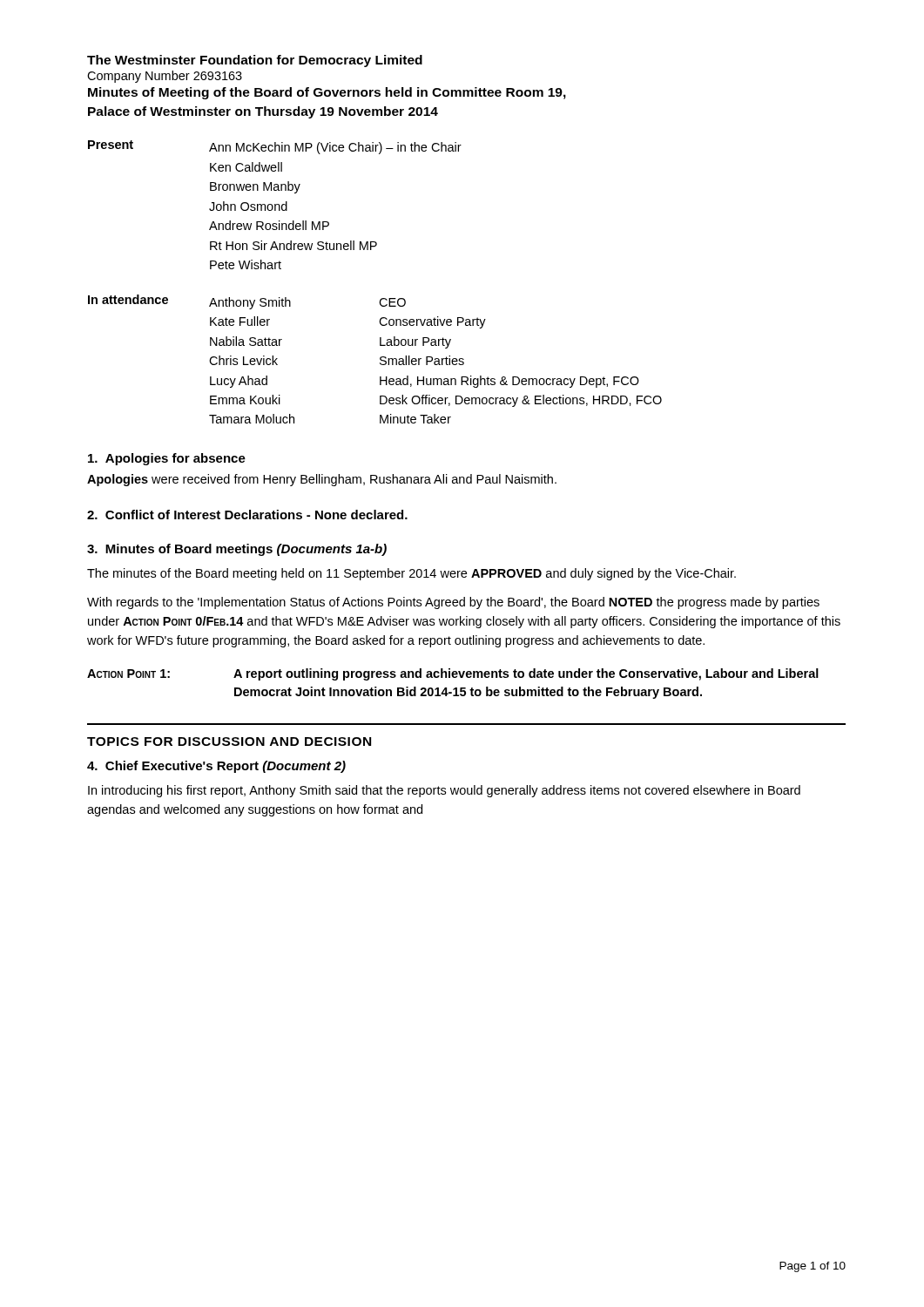
Task: Select the block starting "The Westminster Foundation for"
Action: [x=255, y=60]
